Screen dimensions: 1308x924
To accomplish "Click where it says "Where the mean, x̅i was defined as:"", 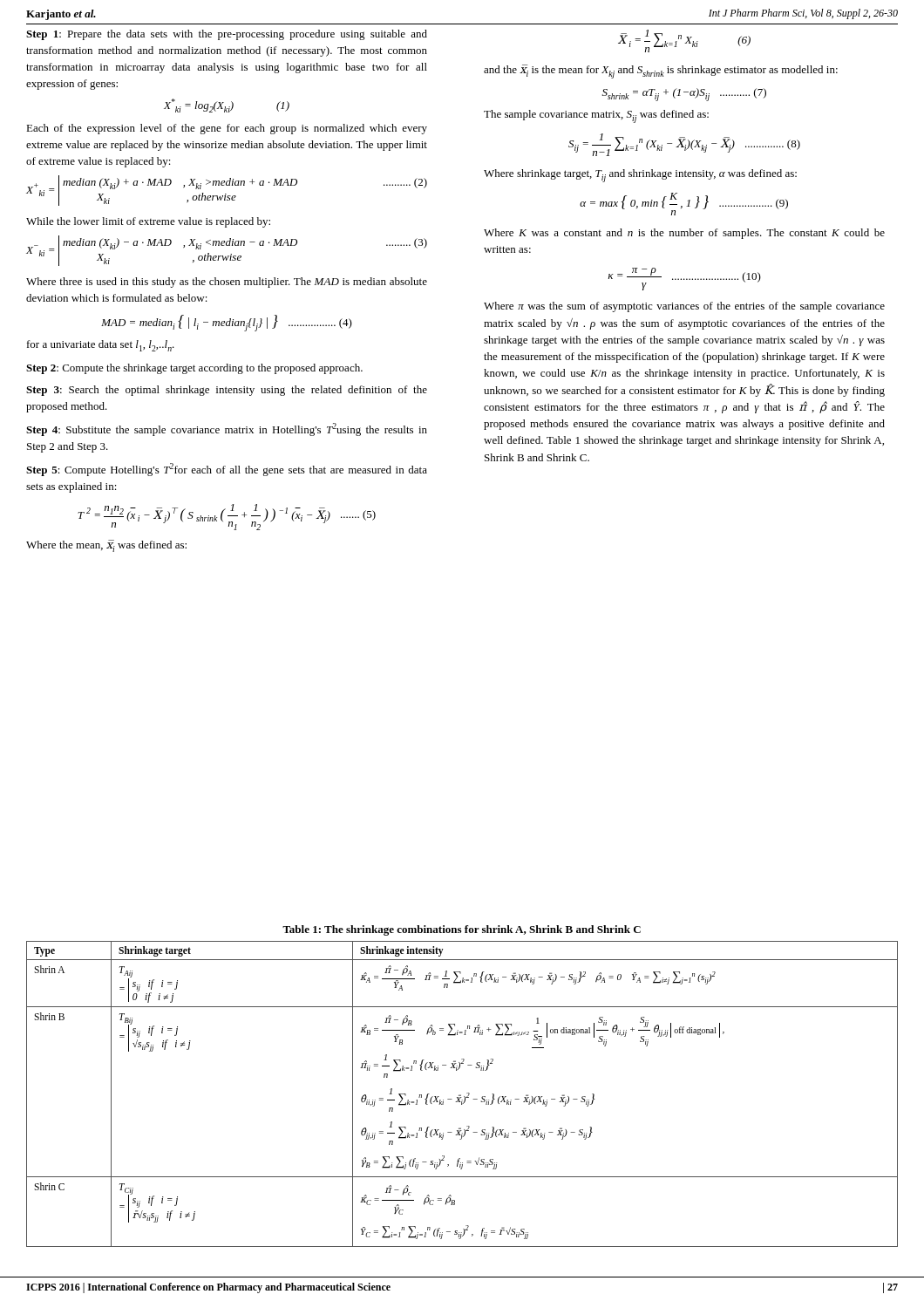I will (107, 546).
